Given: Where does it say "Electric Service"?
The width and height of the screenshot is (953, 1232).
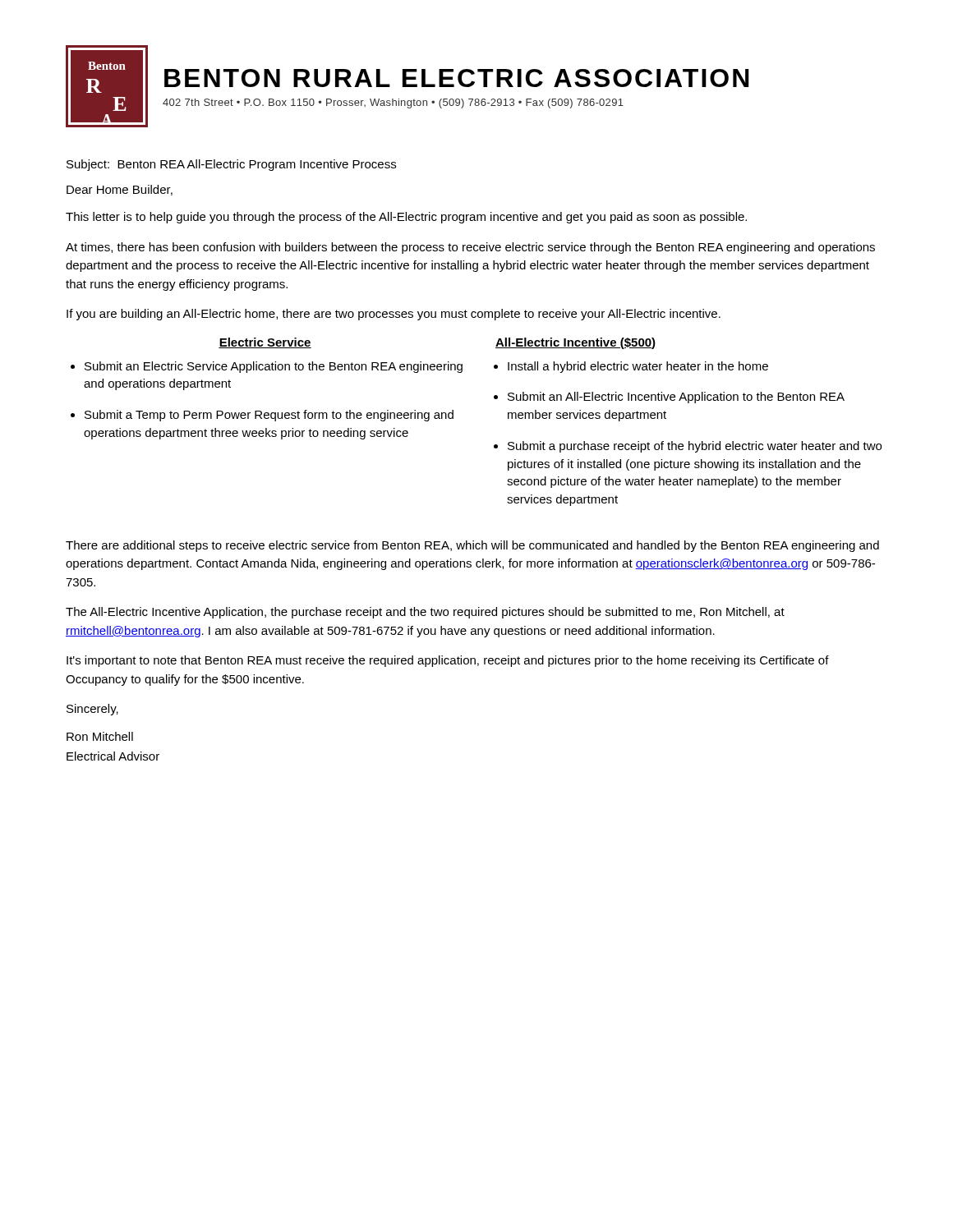Looking at the screenshot, I should [x=265, y=342].
